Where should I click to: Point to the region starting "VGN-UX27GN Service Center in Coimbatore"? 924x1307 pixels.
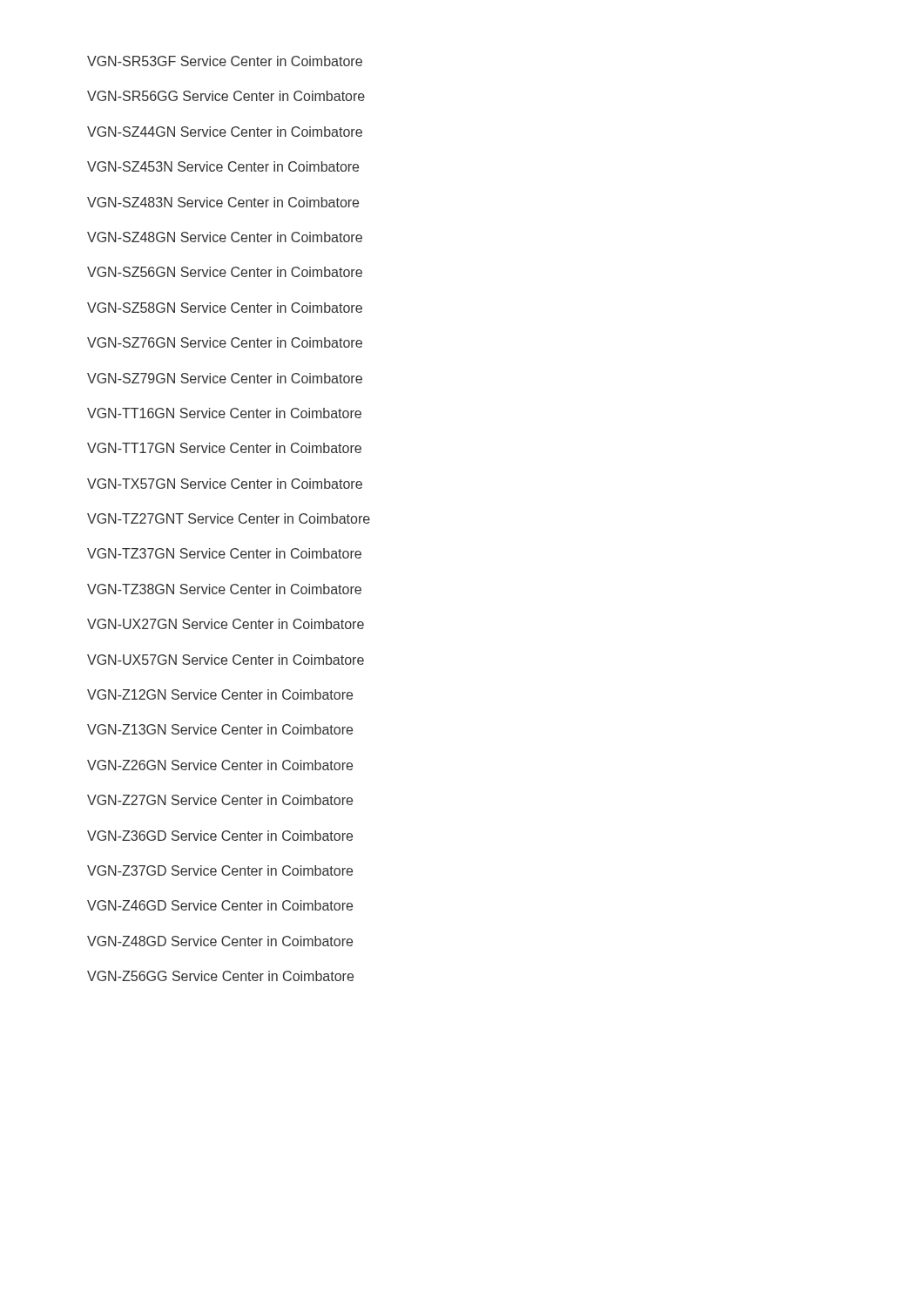[x=226, y=624]
